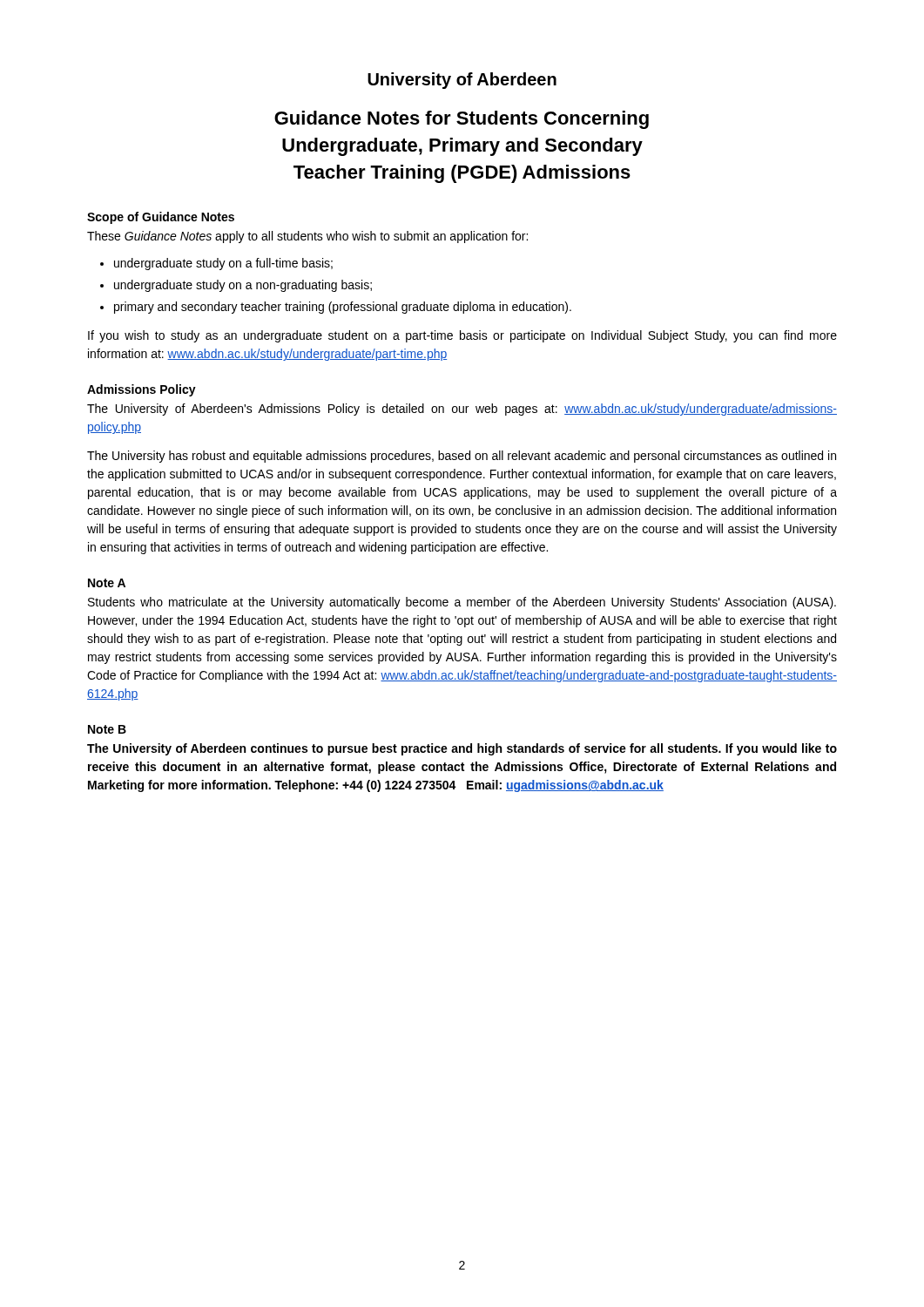
Task: Navigate to the text starting "The University of Aberdeen's Admissions Policy is"
Action: pos(462,418)
